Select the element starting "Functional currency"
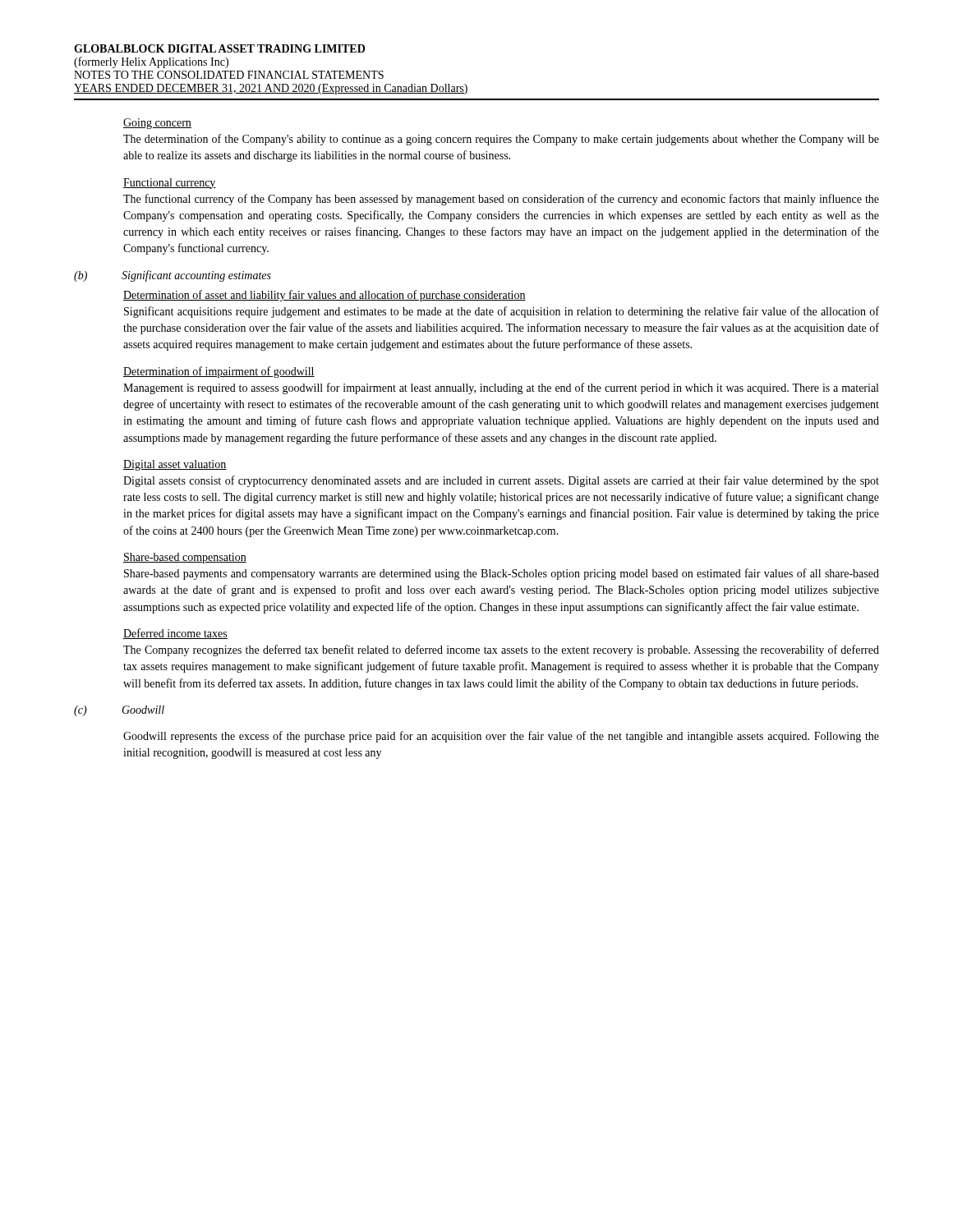This screenshot has height=1232, width=953. pyautogui.click(x=169, y=182)
